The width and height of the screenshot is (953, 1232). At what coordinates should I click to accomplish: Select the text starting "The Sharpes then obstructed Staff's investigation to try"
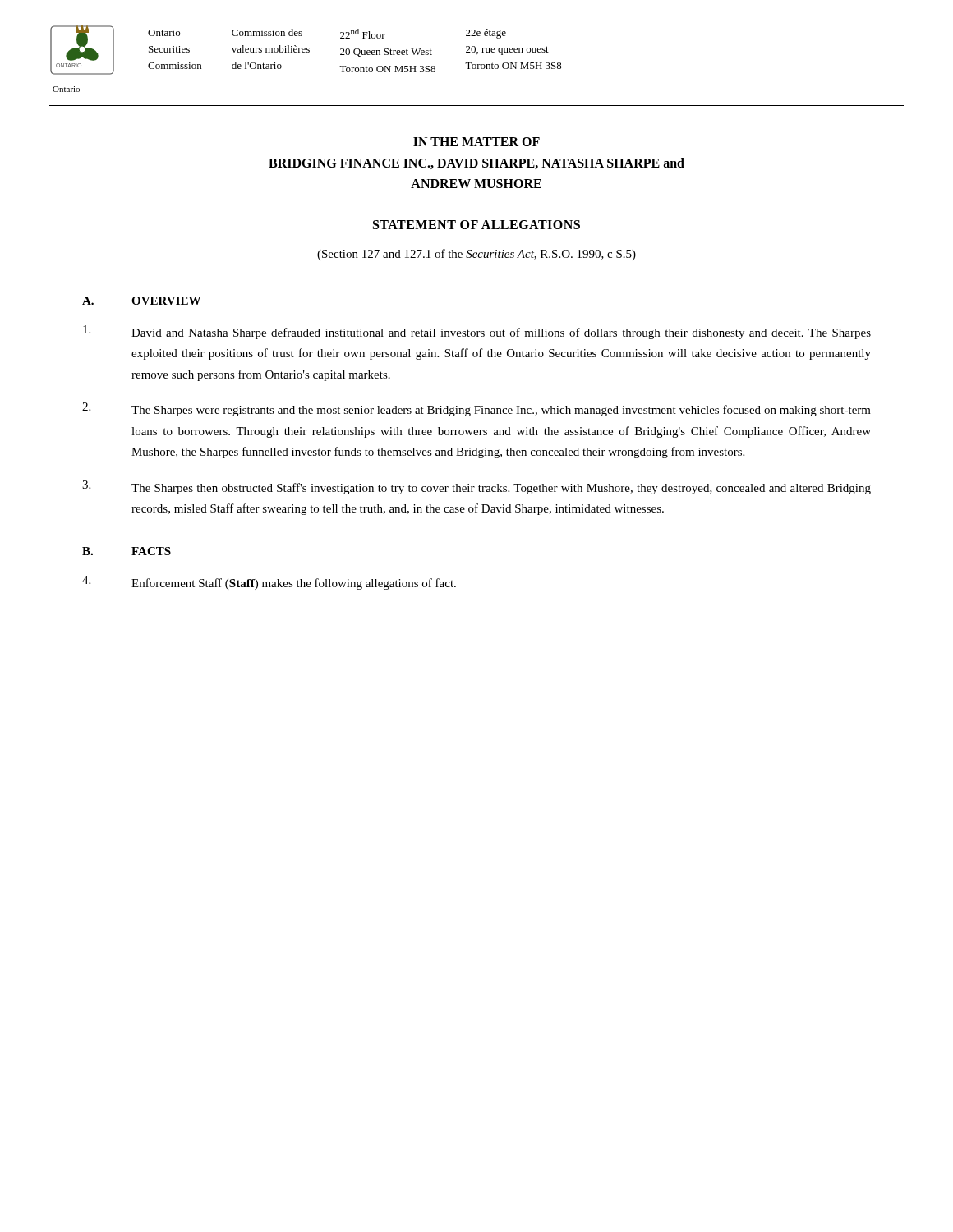coord(476,499)
